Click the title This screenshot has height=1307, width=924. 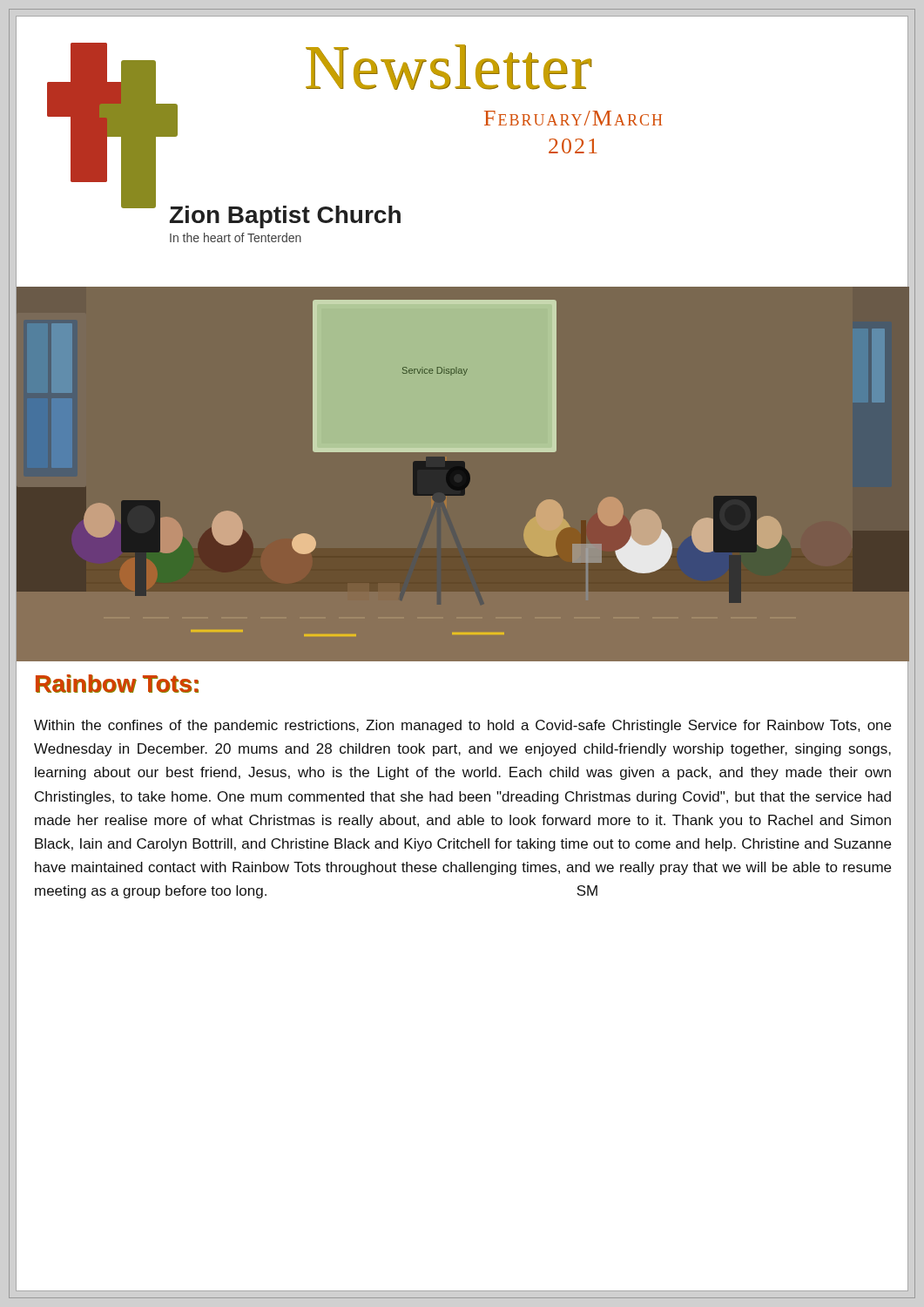click(x=574, y=98)
